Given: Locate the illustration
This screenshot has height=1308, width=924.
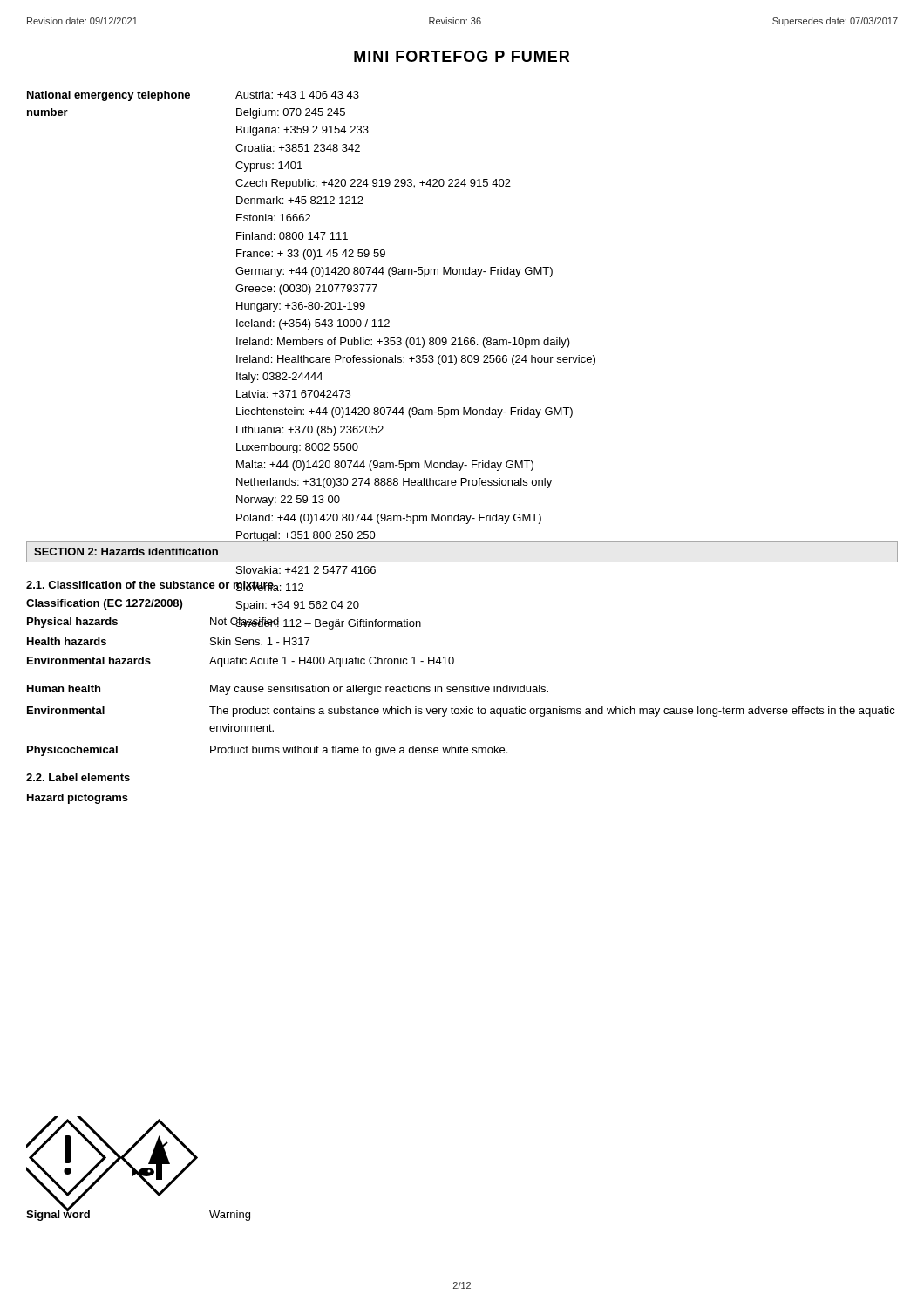Looking at the screenshot, I should pos(113,1165).
